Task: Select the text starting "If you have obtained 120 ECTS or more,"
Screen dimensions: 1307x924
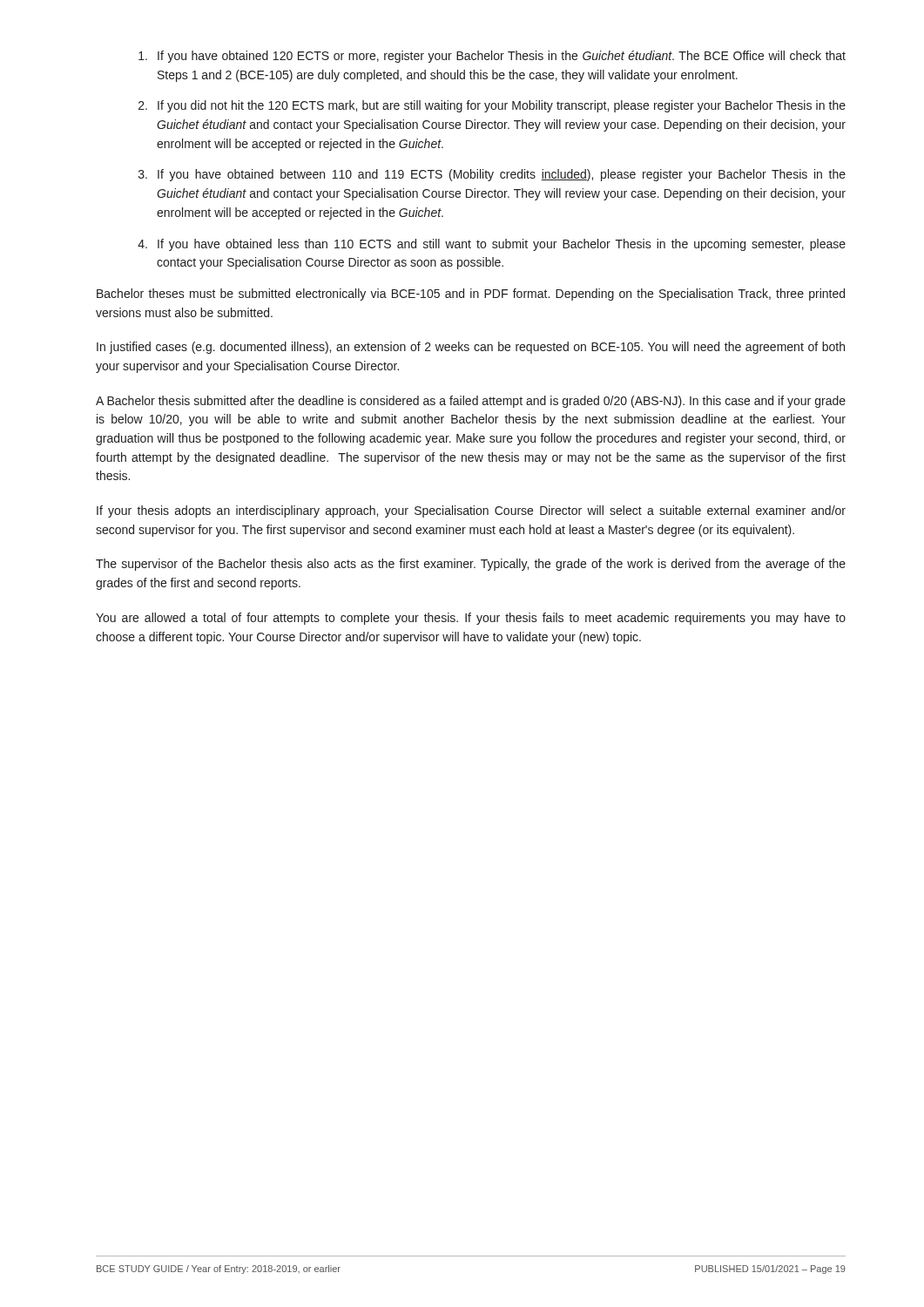Action: (x=497, y=66)
